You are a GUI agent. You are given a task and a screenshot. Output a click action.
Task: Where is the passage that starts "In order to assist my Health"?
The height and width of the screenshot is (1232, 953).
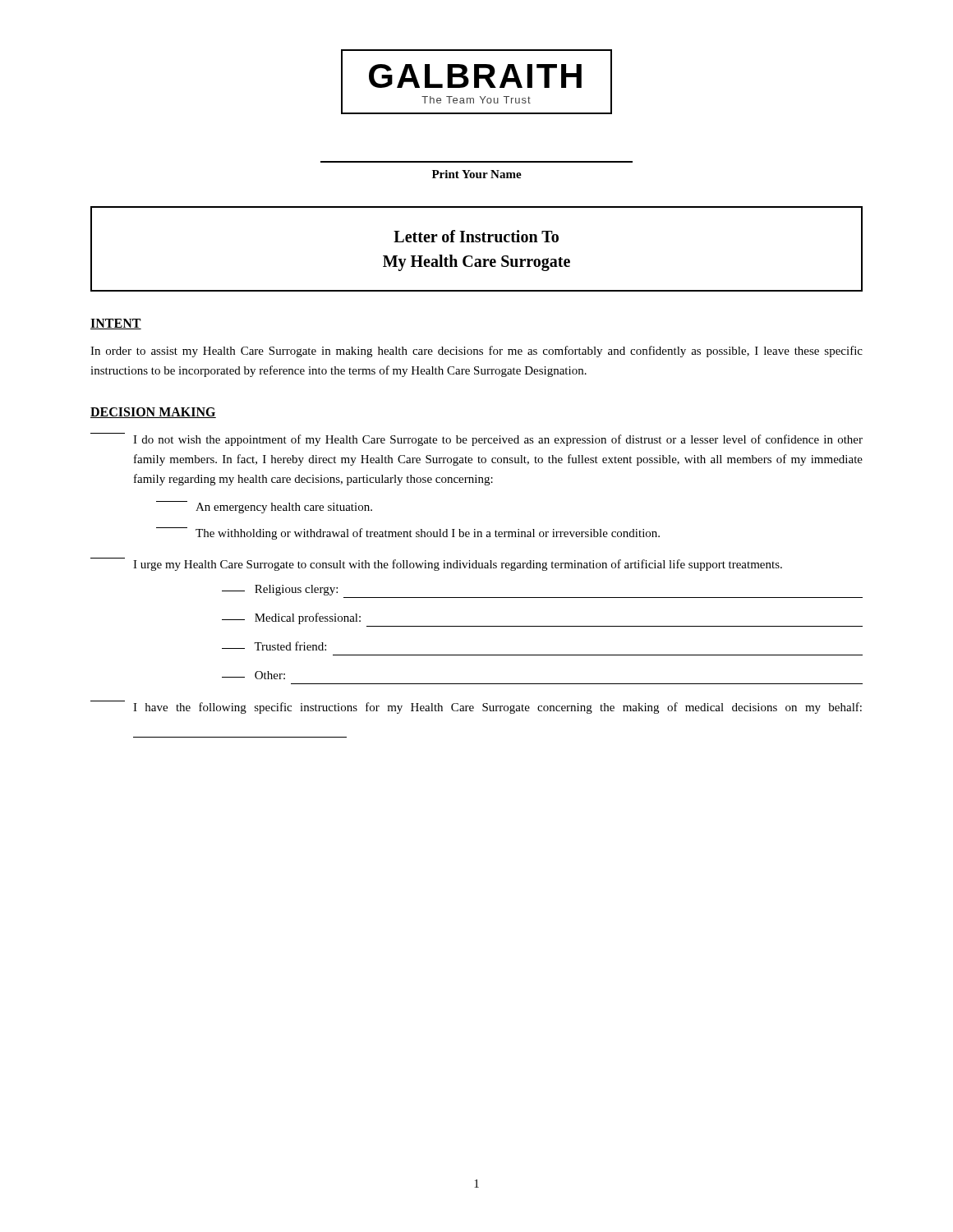[476, 361]
